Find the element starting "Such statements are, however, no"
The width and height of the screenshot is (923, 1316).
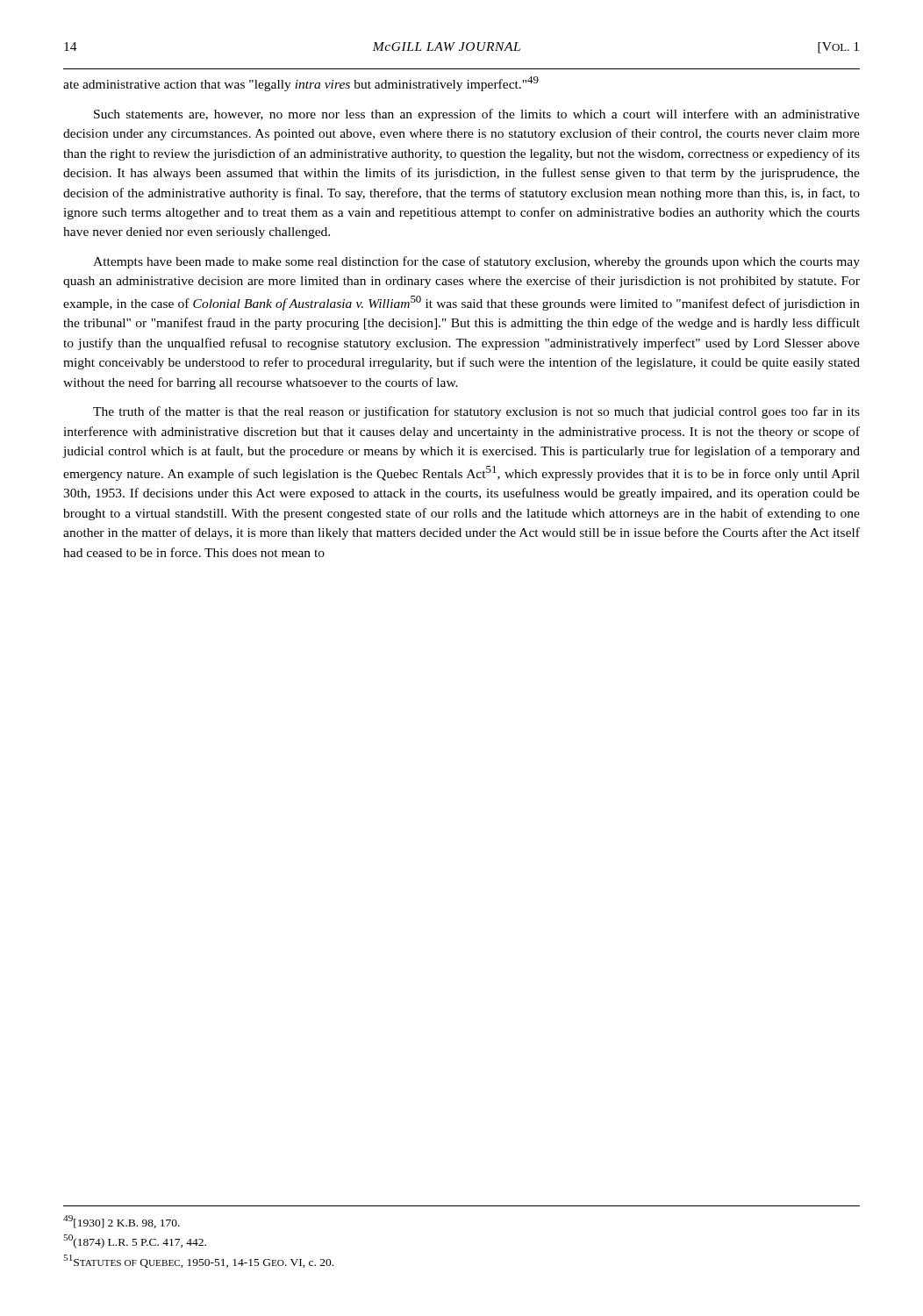[x=462, y=173]
